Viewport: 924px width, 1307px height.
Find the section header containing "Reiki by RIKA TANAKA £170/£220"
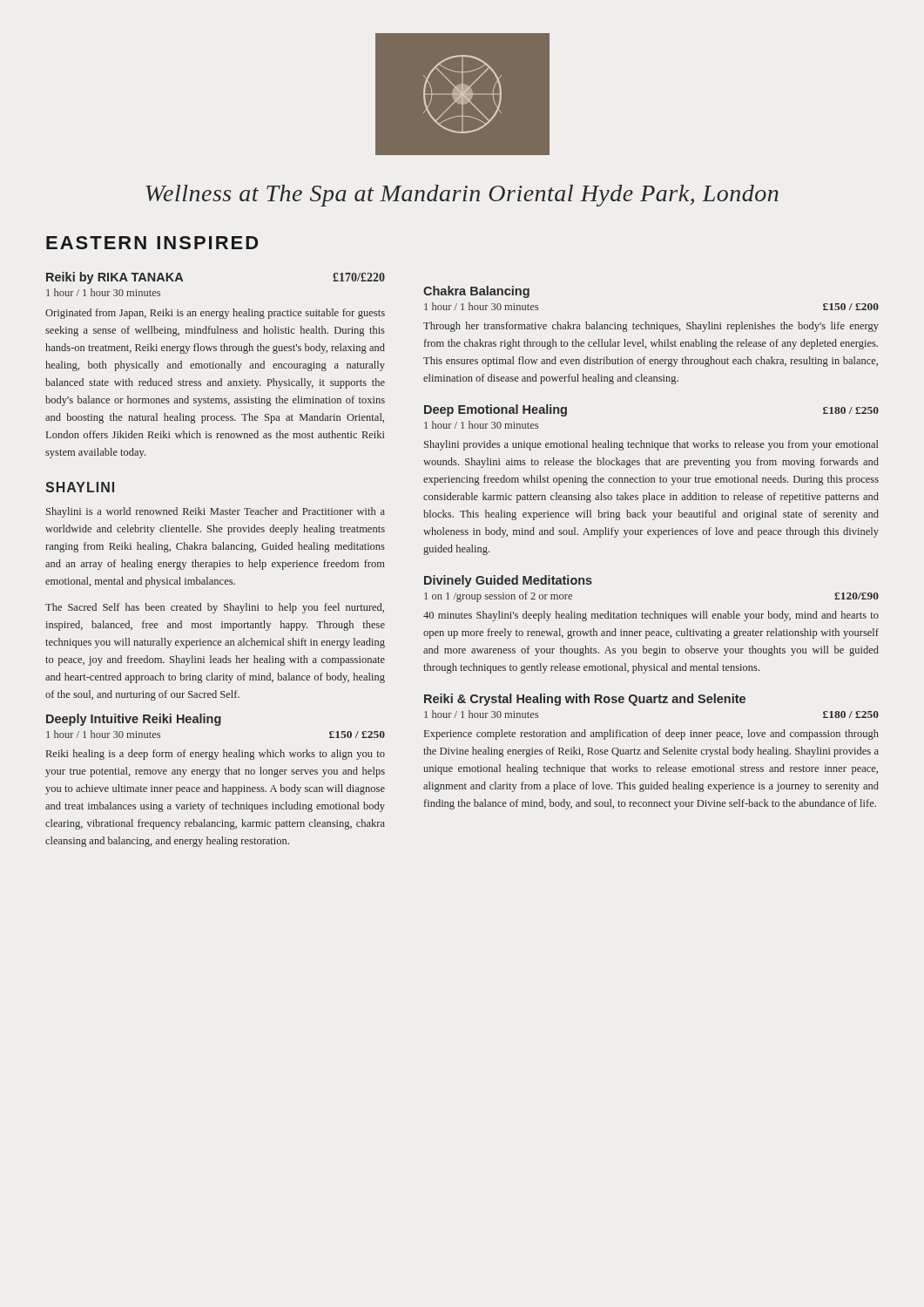point(115,278)
